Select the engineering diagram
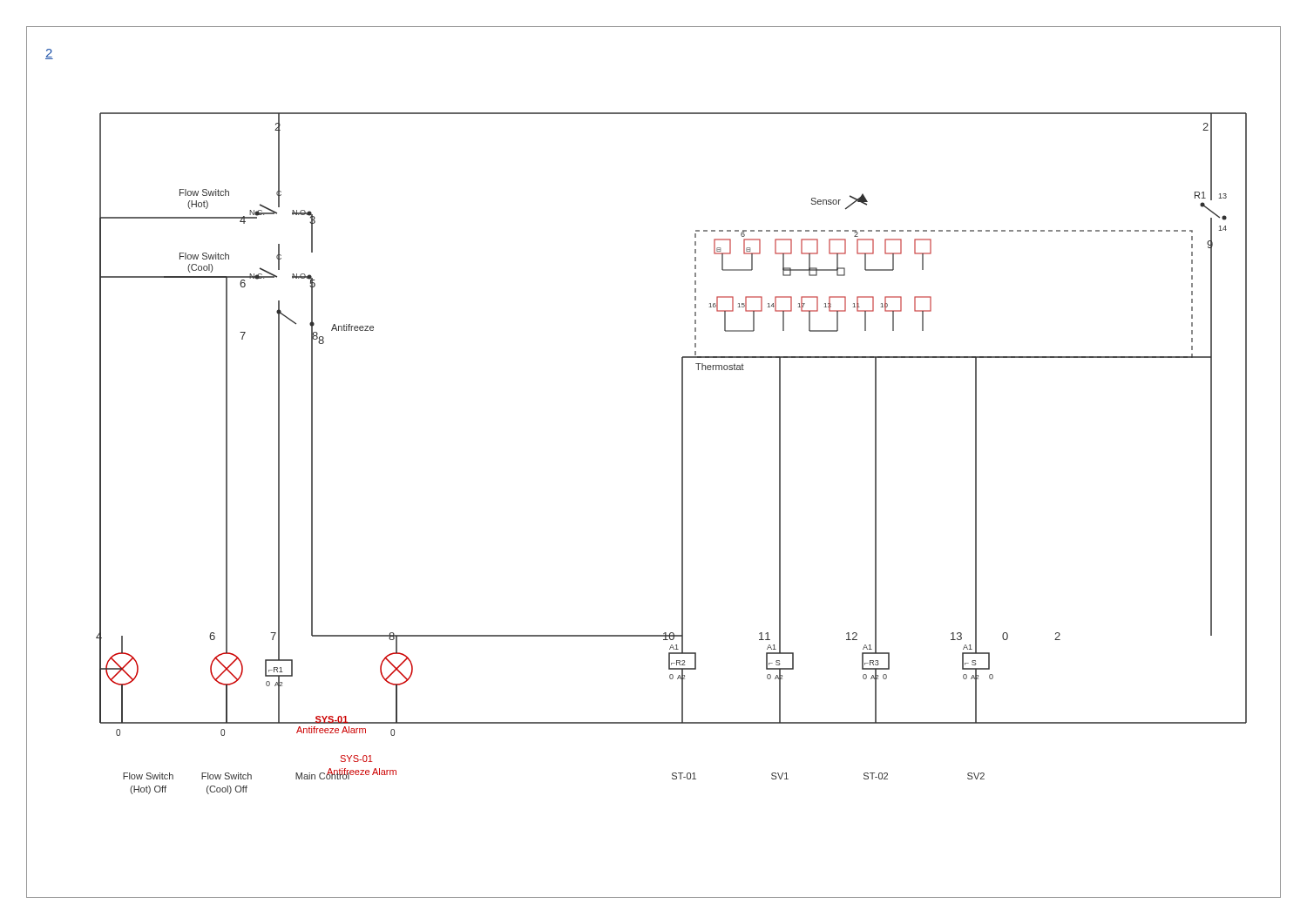This screenshot has height=924, width=1307. click(x=667, y=444)
